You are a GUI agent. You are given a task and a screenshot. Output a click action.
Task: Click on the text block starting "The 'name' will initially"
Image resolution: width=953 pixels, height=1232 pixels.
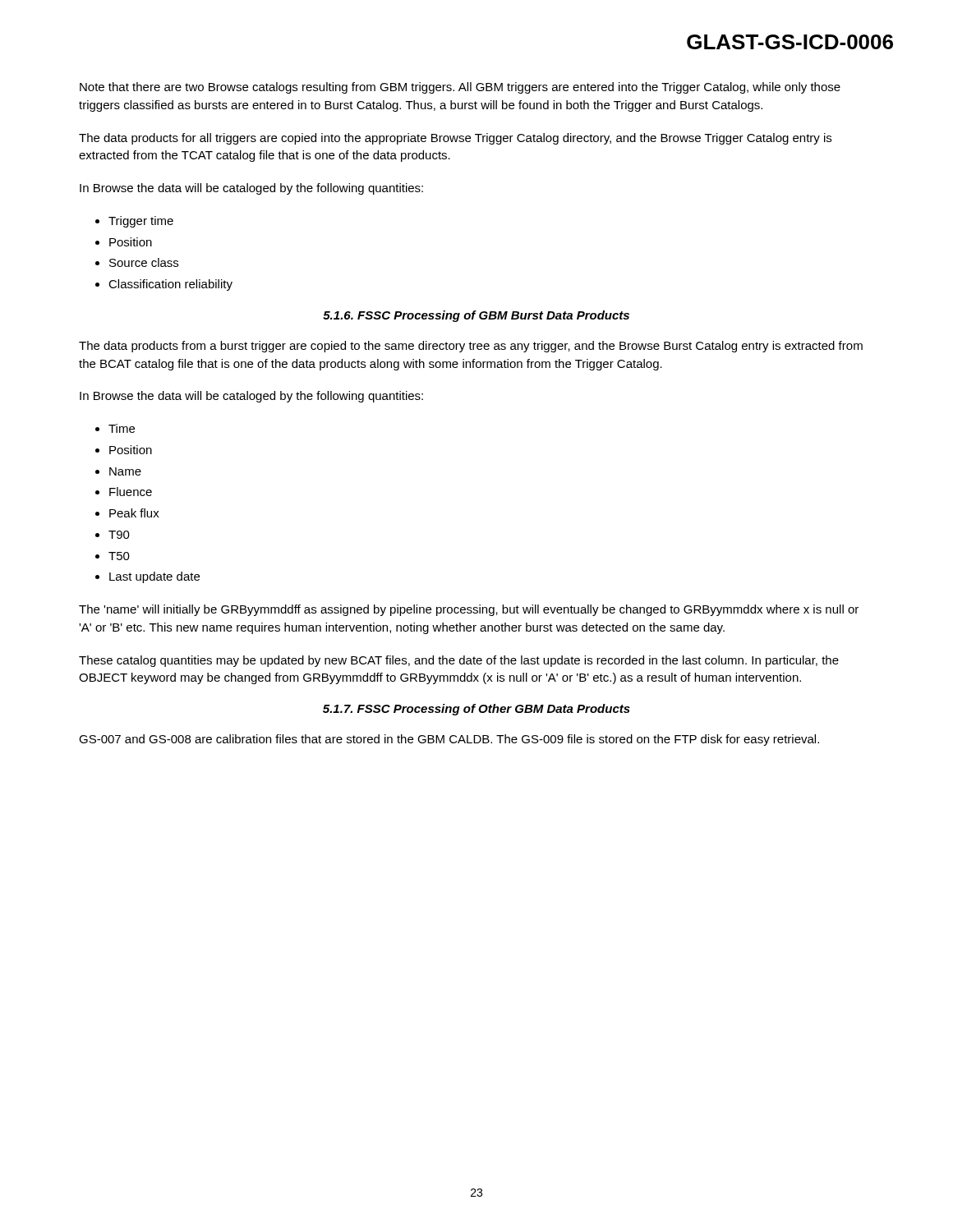click(x=476, y=618)
